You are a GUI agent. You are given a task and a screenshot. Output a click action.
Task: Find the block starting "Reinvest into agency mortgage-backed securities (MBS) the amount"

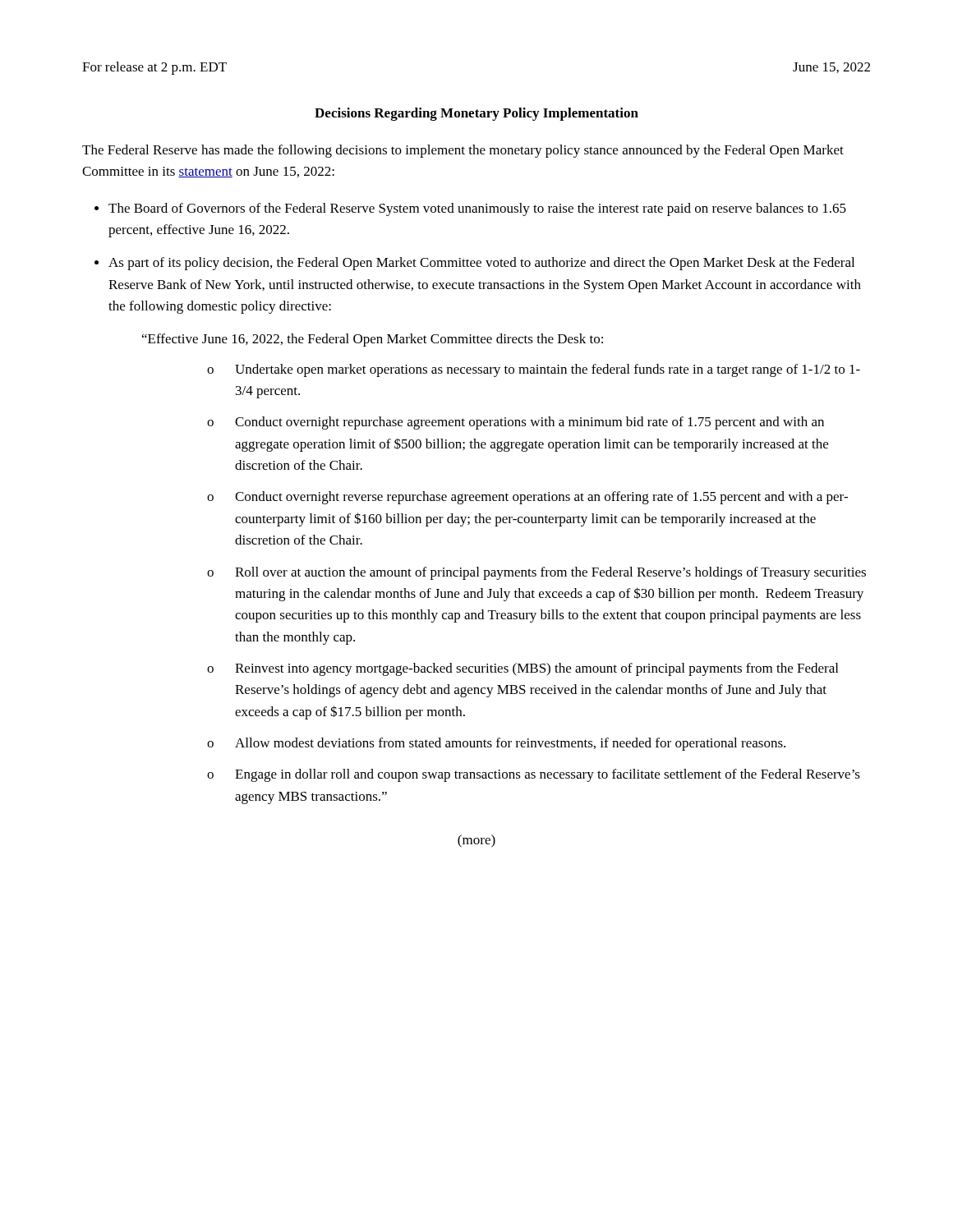[x=539, y=690]
